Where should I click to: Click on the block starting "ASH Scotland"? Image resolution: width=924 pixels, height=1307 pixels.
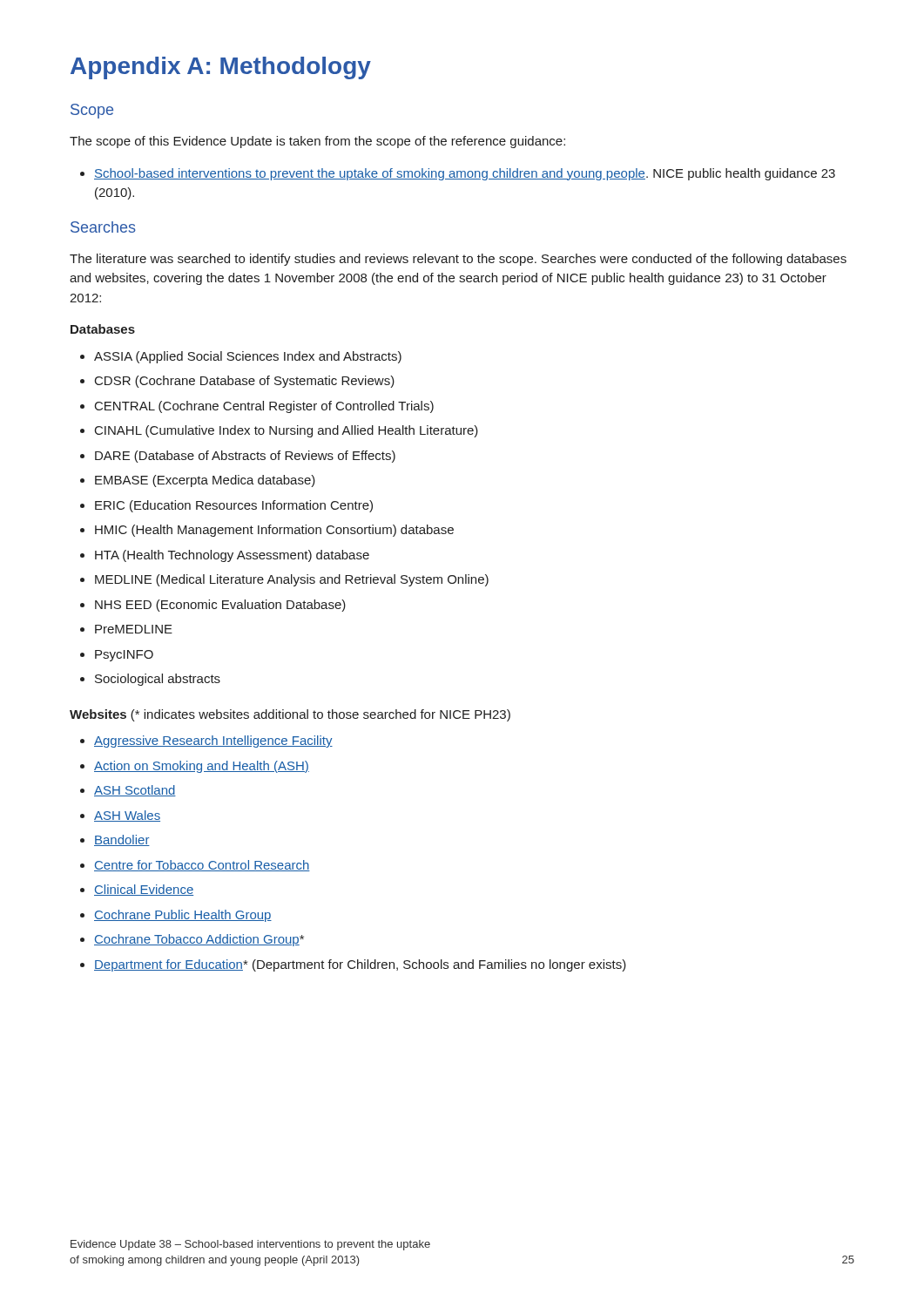tap(128, 791)
